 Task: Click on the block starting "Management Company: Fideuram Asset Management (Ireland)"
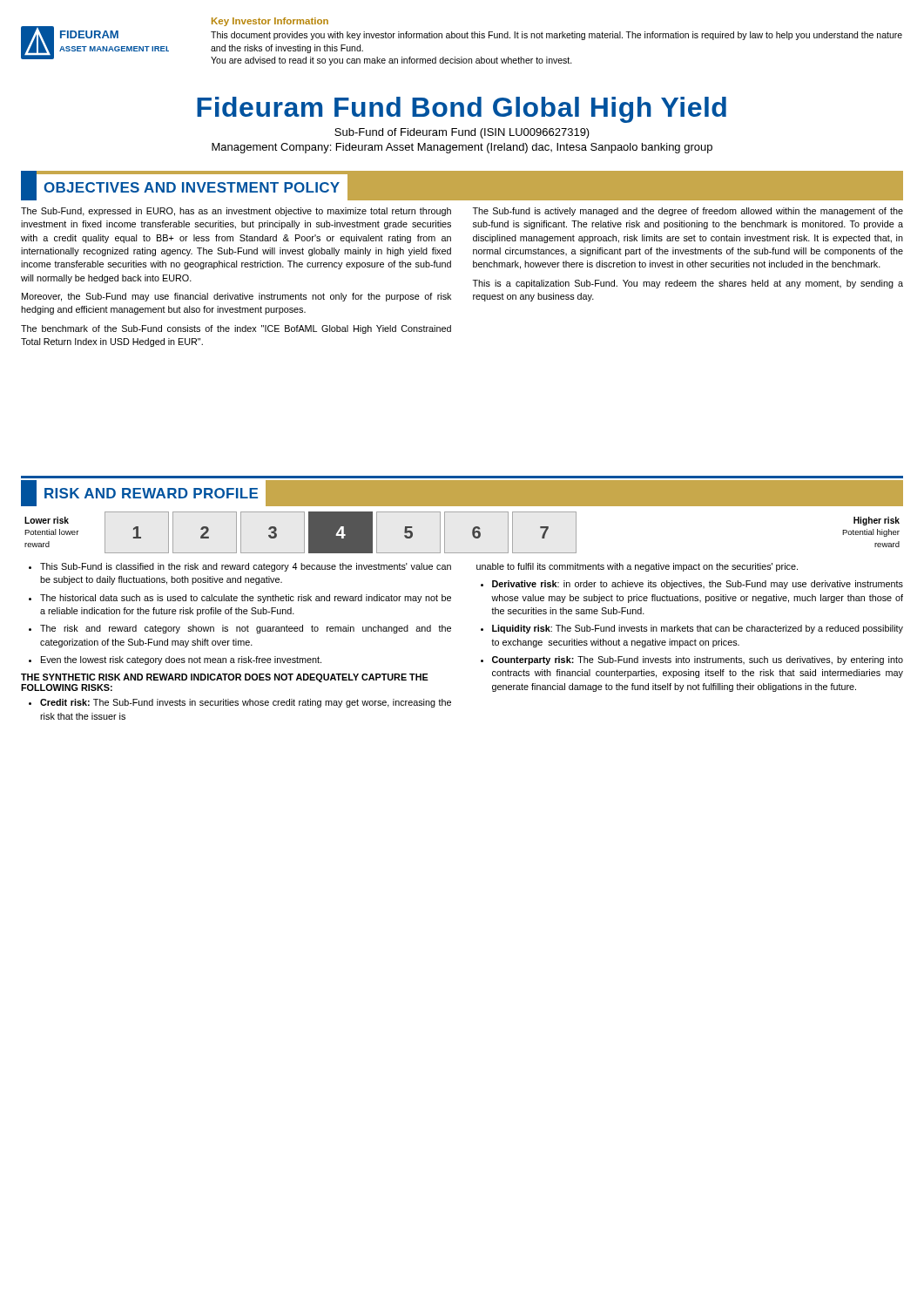[462, 147]
